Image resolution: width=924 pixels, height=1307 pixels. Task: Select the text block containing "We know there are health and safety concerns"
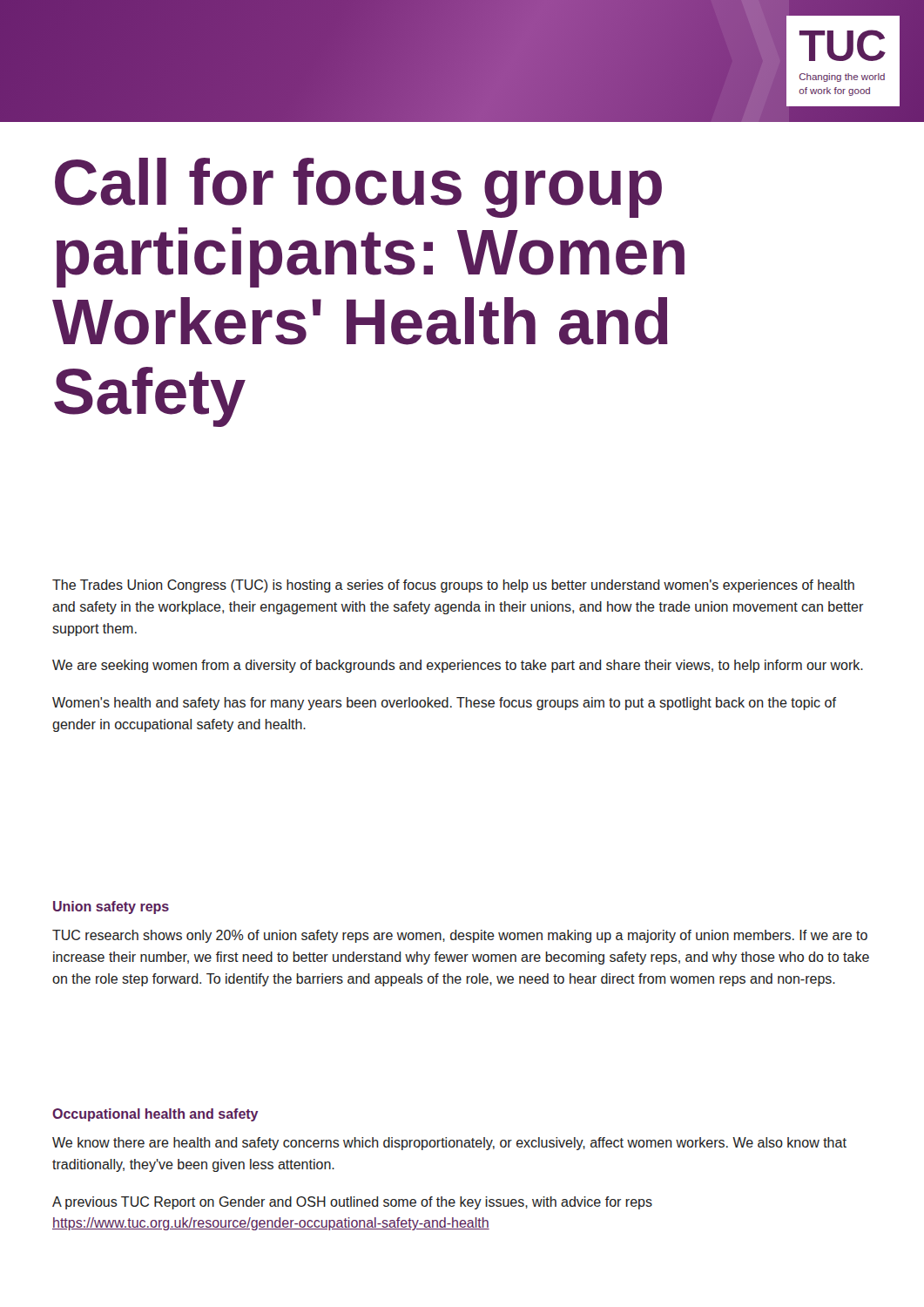click(462, 1154)
